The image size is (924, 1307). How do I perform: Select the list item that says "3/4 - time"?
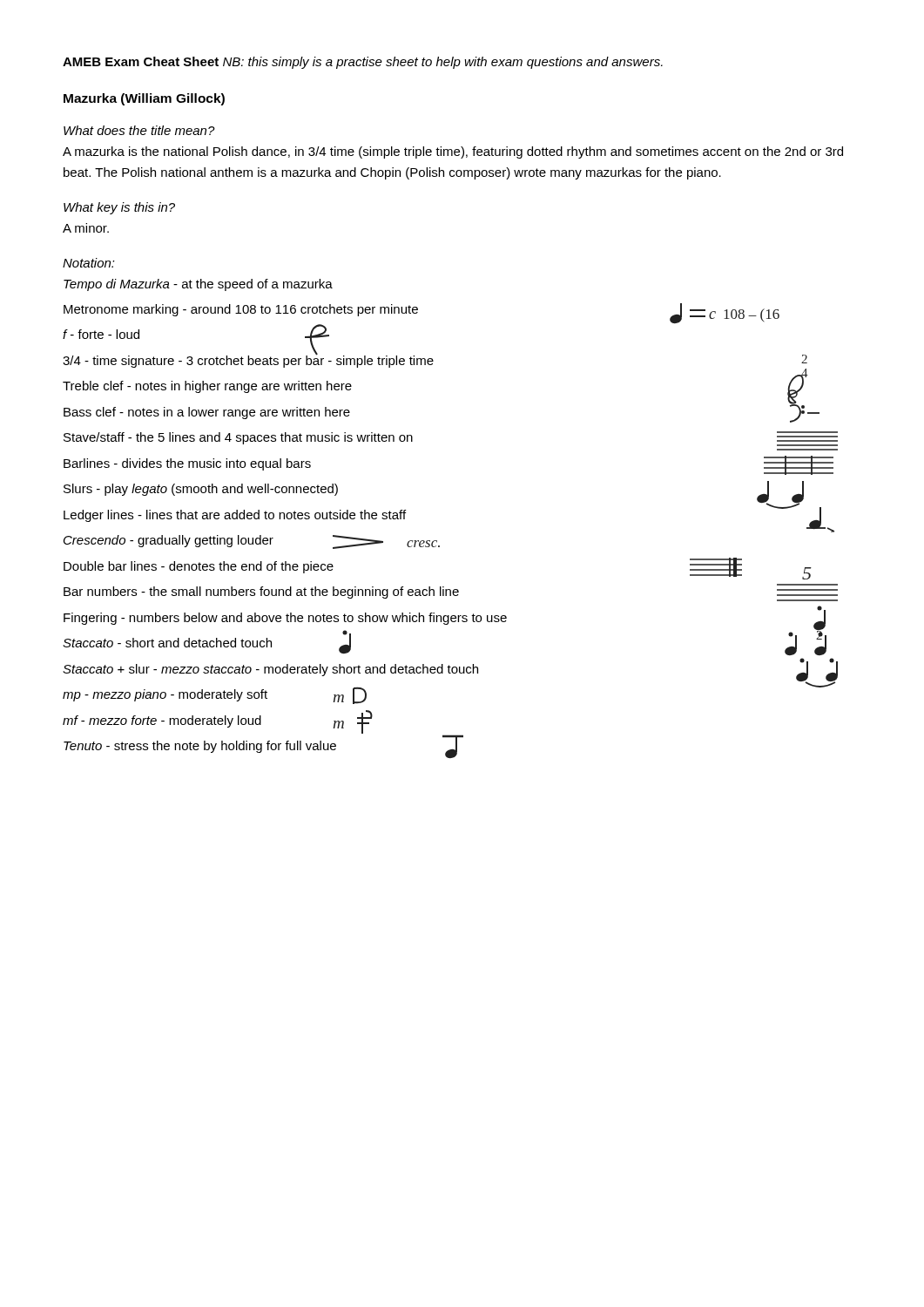pyautogui.click(x=442, y=360)
